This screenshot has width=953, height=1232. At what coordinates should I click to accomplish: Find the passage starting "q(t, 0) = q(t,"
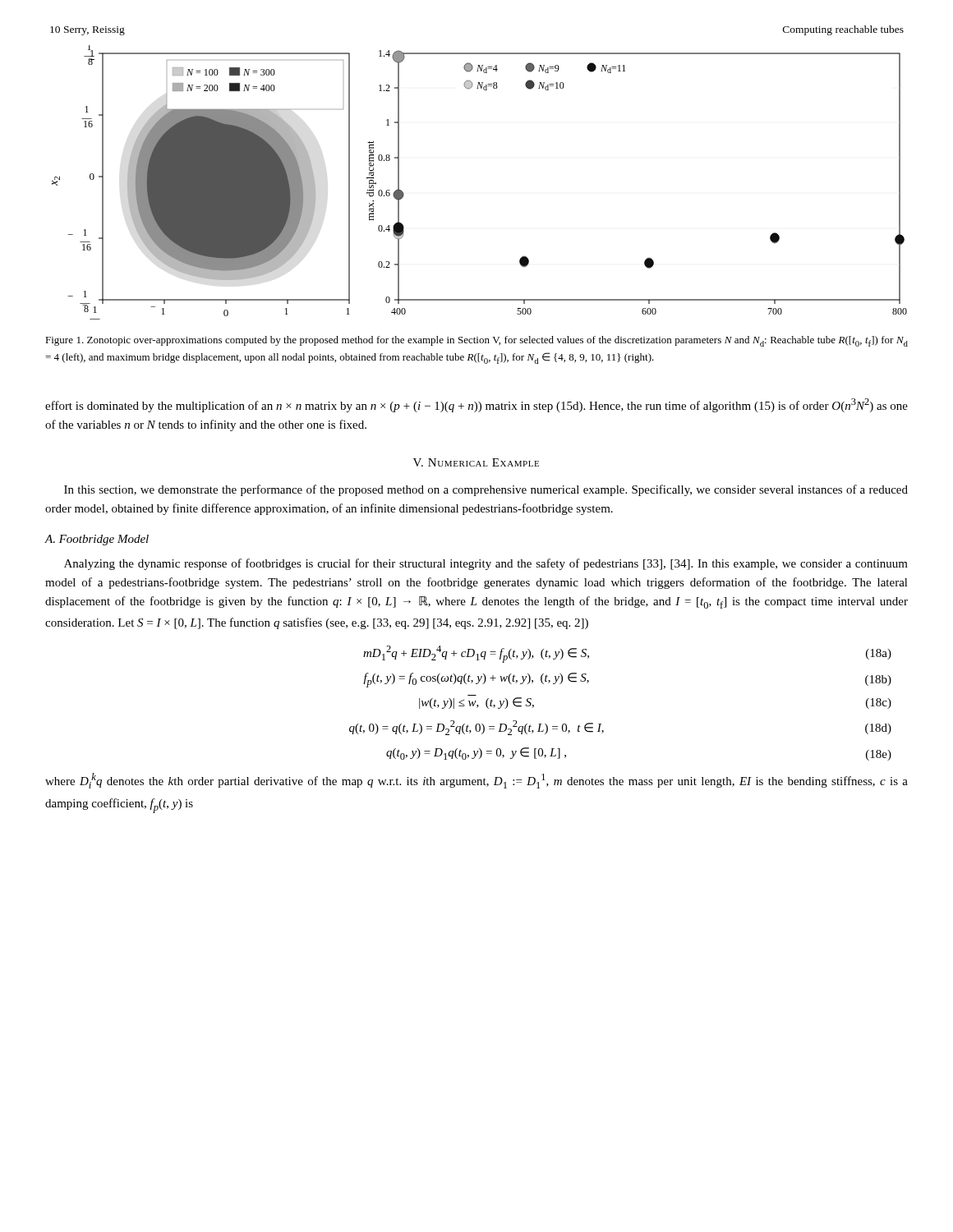pyautogui.click(x=476, y=728)
